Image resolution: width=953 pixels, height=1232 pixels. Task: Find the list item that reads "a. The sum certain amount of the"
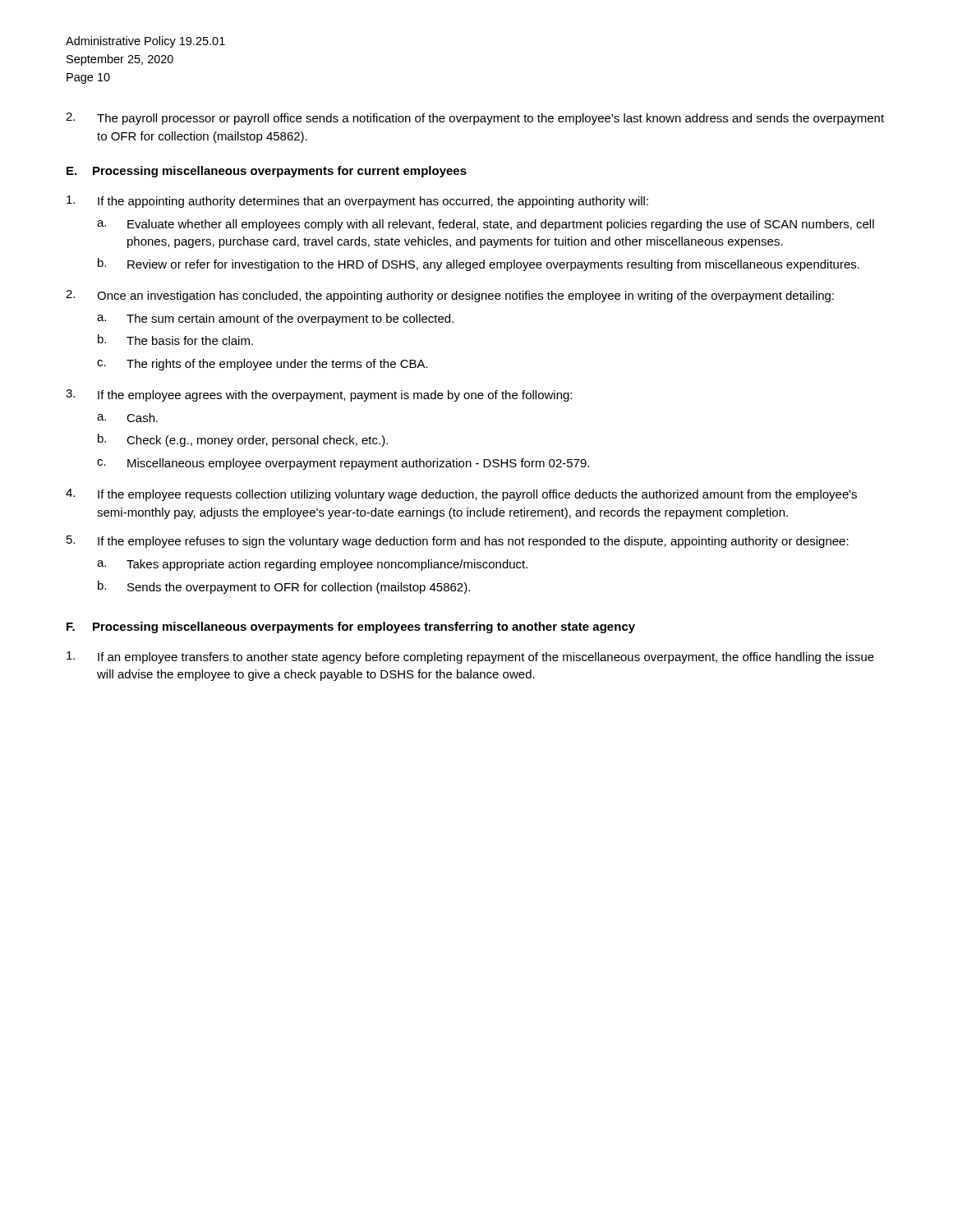(275, 319)
